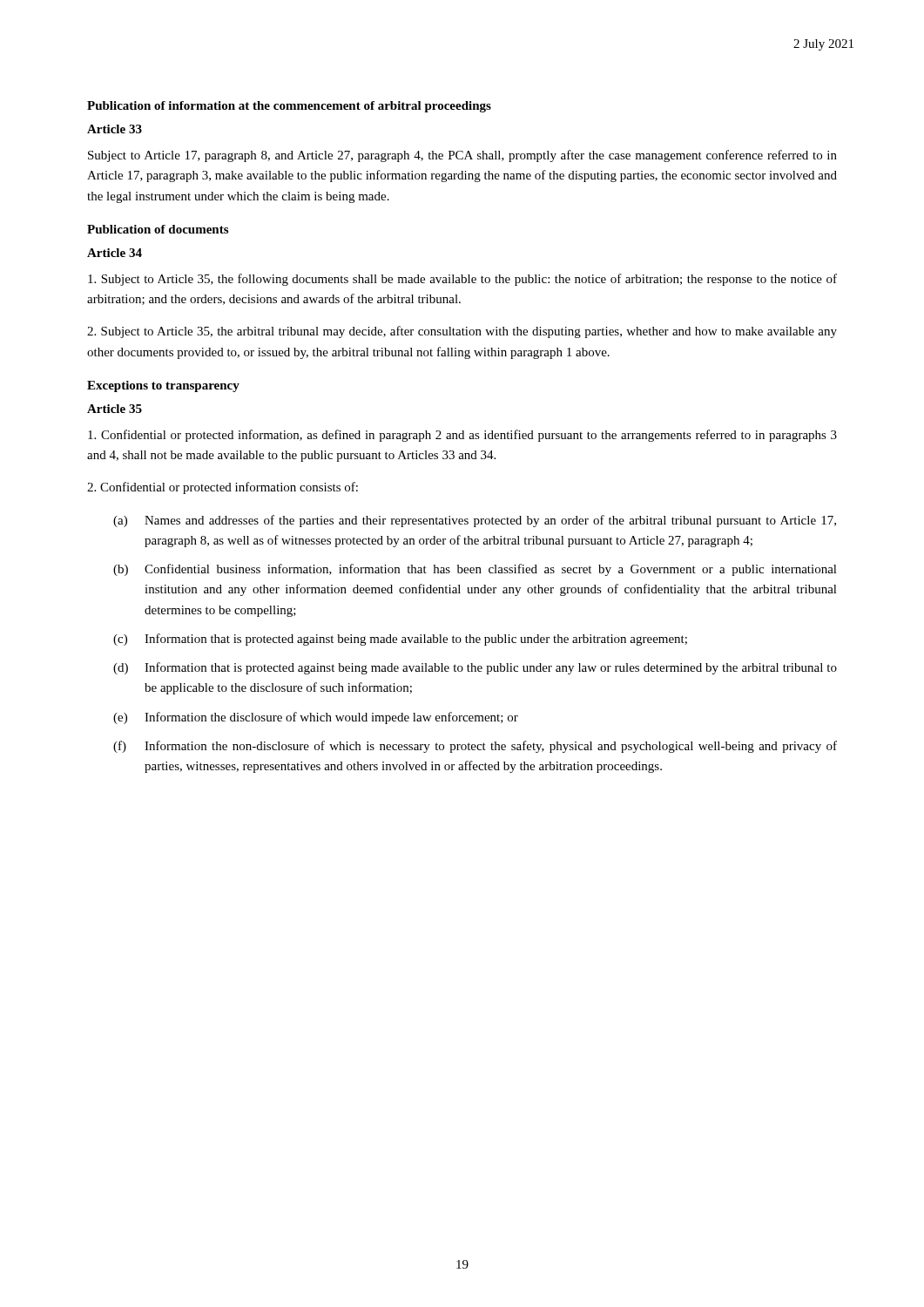Locate the element starting "(b) Confidential business information,"

(475, 590)
